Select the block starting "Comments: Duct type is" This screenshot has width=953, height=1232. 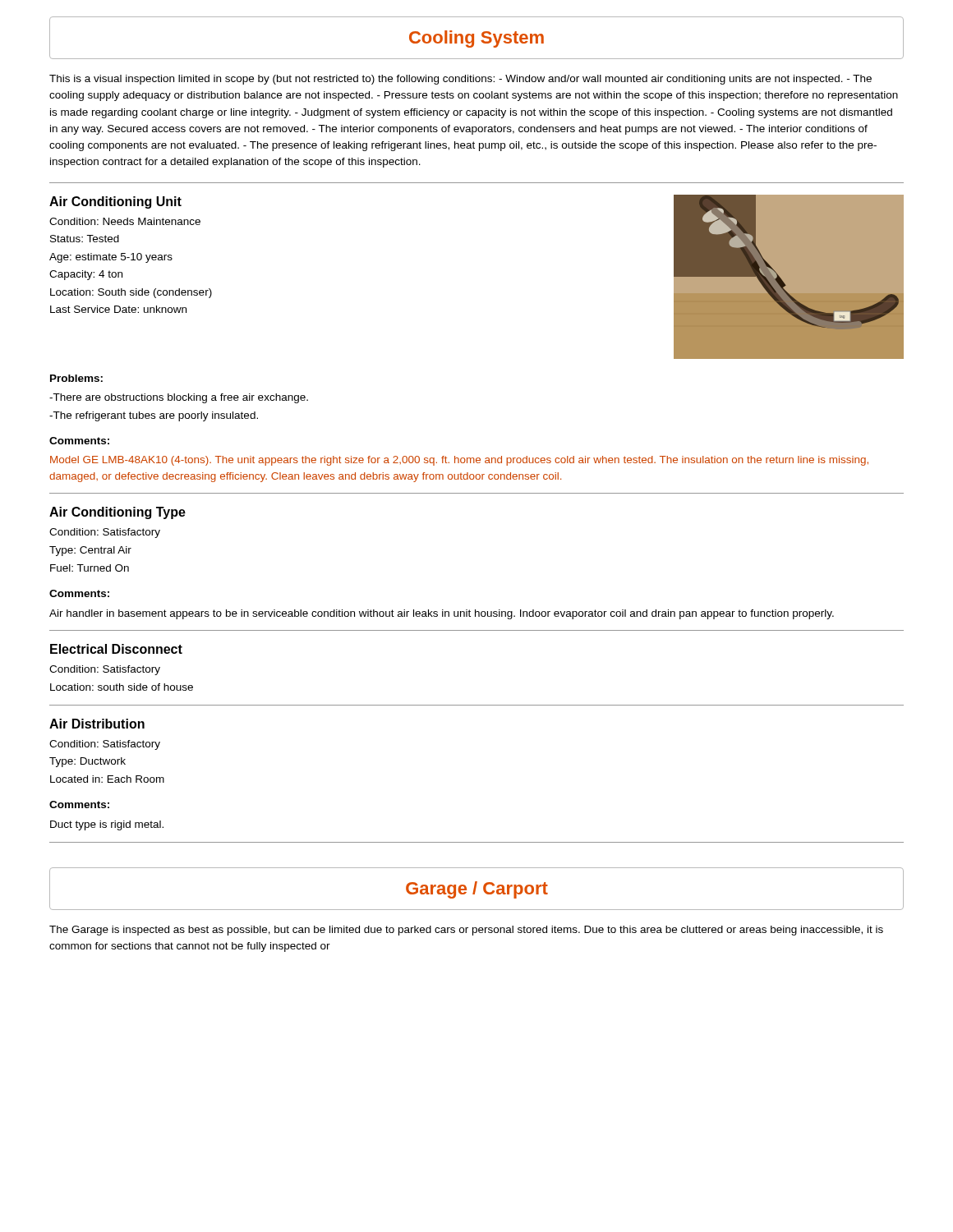(x=79, y=804)
